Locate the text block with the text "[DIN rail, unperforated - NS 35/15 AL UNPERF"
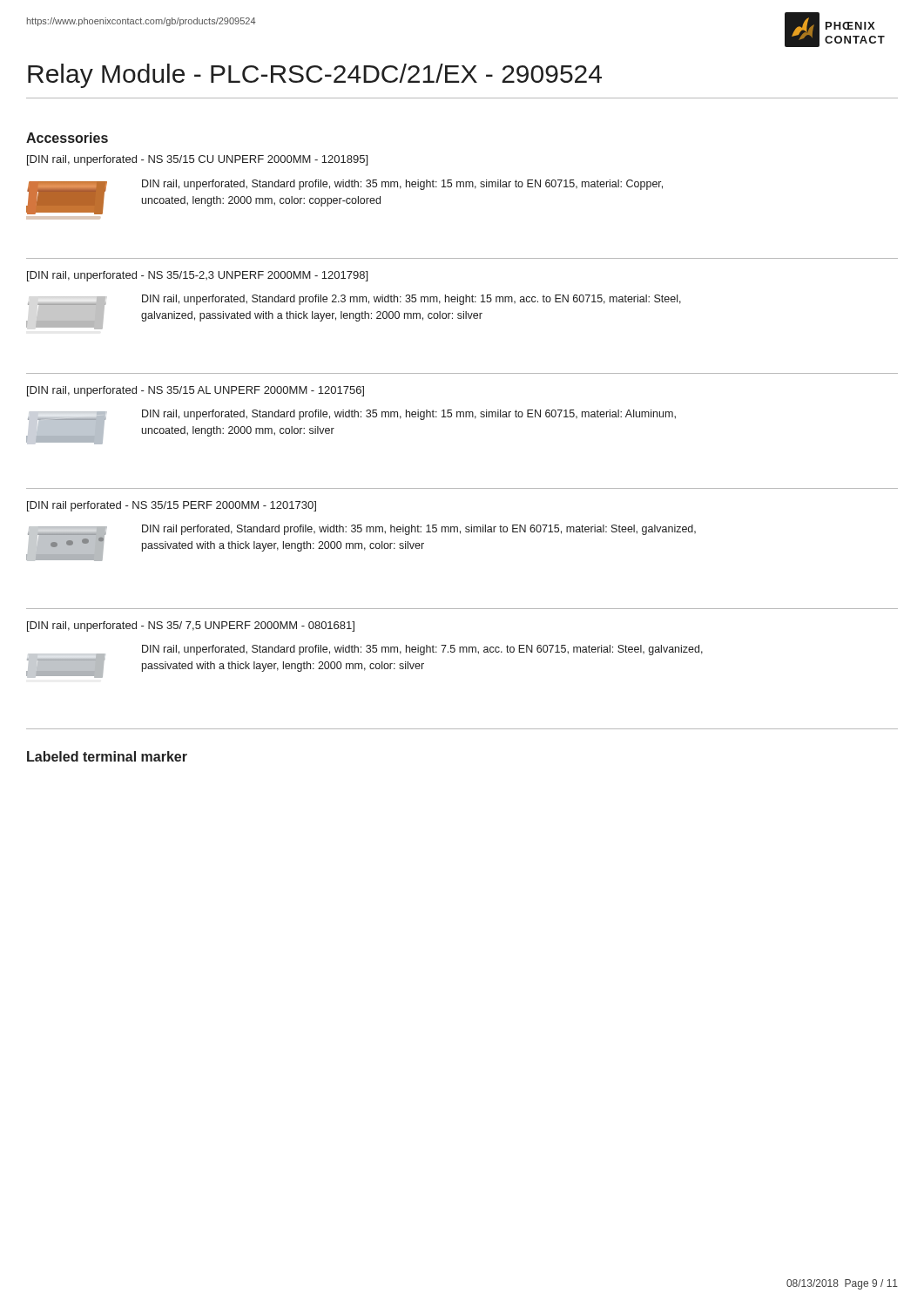 coord(196,391)
